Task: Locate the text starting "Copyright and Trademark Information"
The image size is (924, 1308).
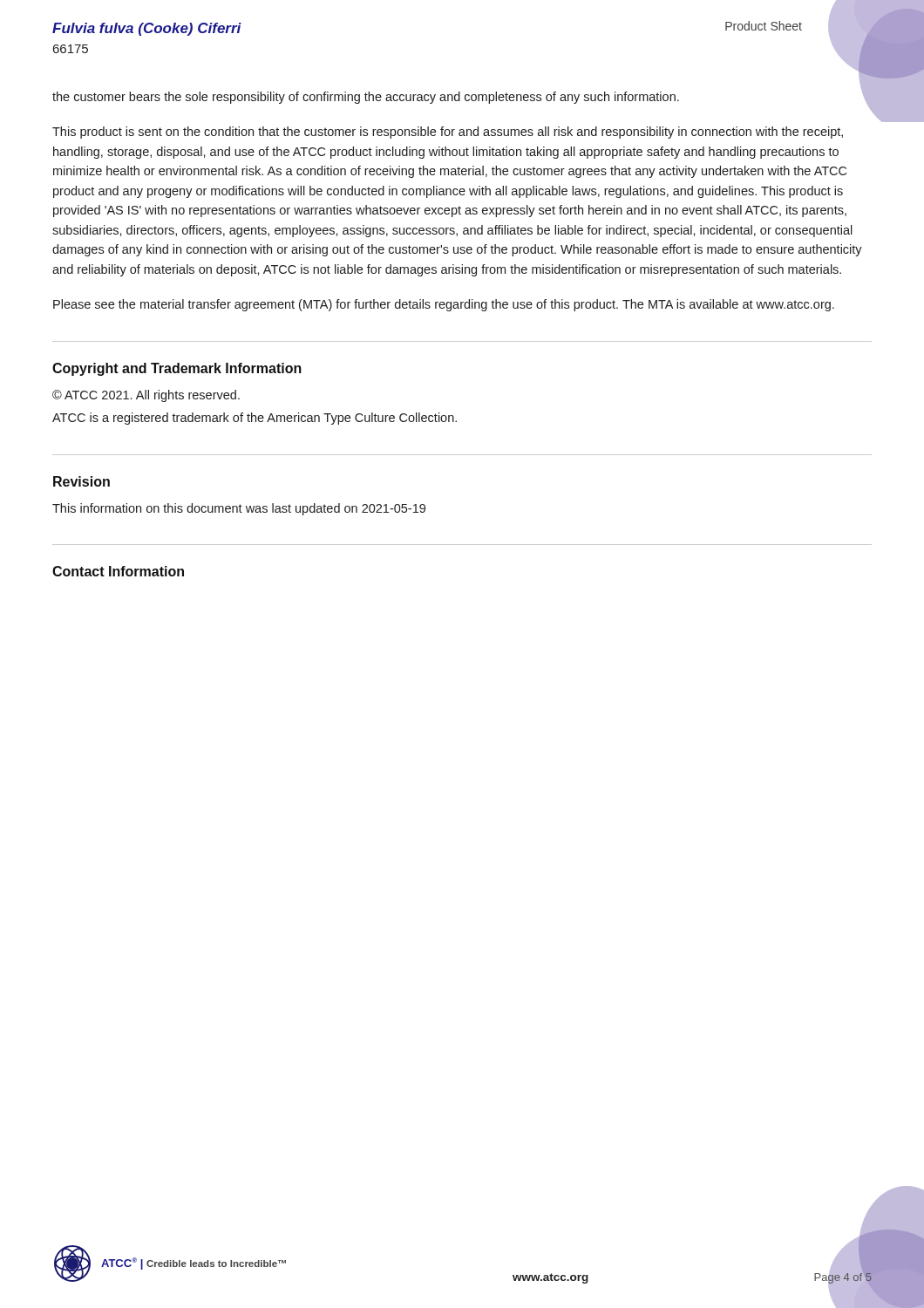Action: [177, 368]
